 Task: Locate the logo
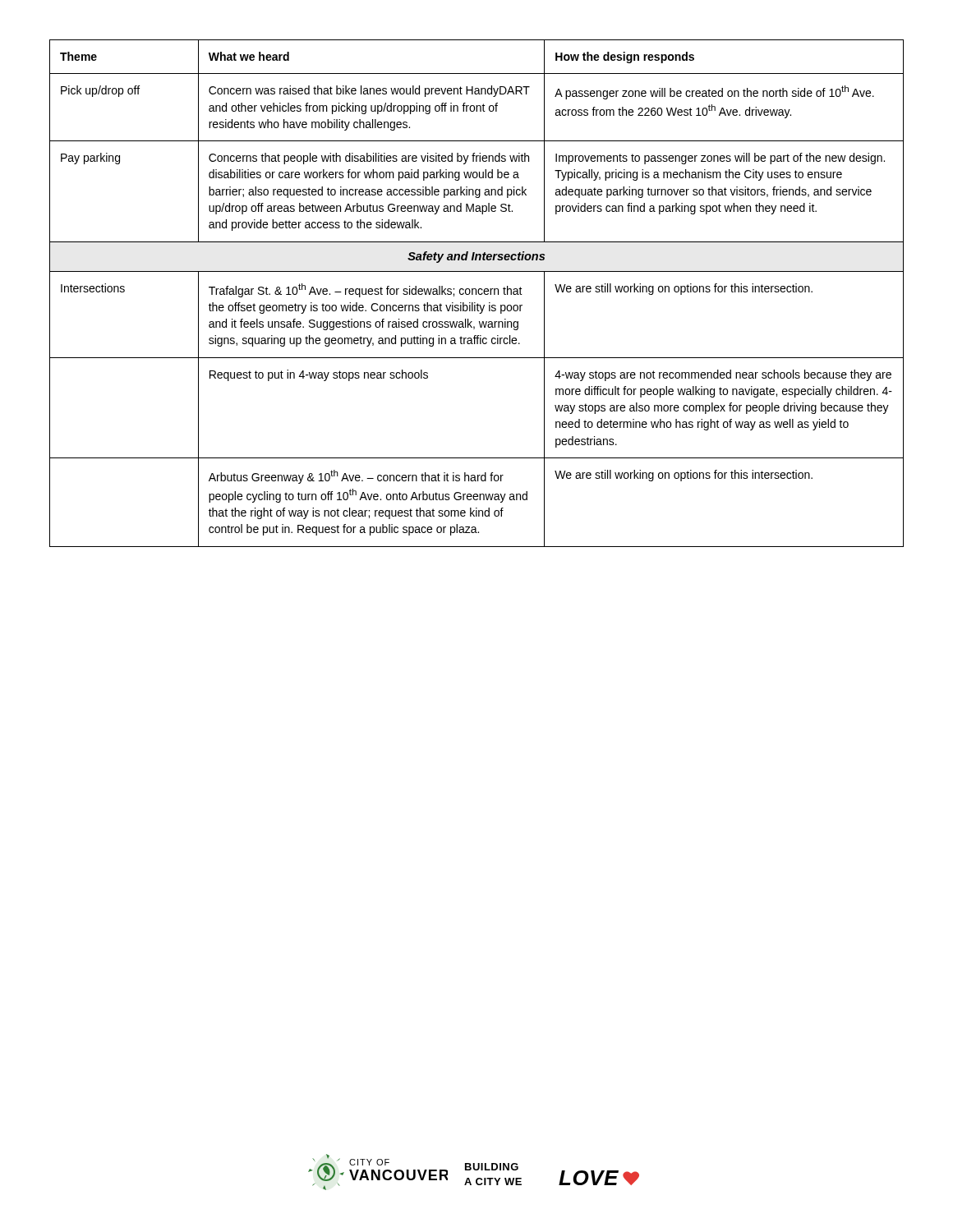point(476,1172)
